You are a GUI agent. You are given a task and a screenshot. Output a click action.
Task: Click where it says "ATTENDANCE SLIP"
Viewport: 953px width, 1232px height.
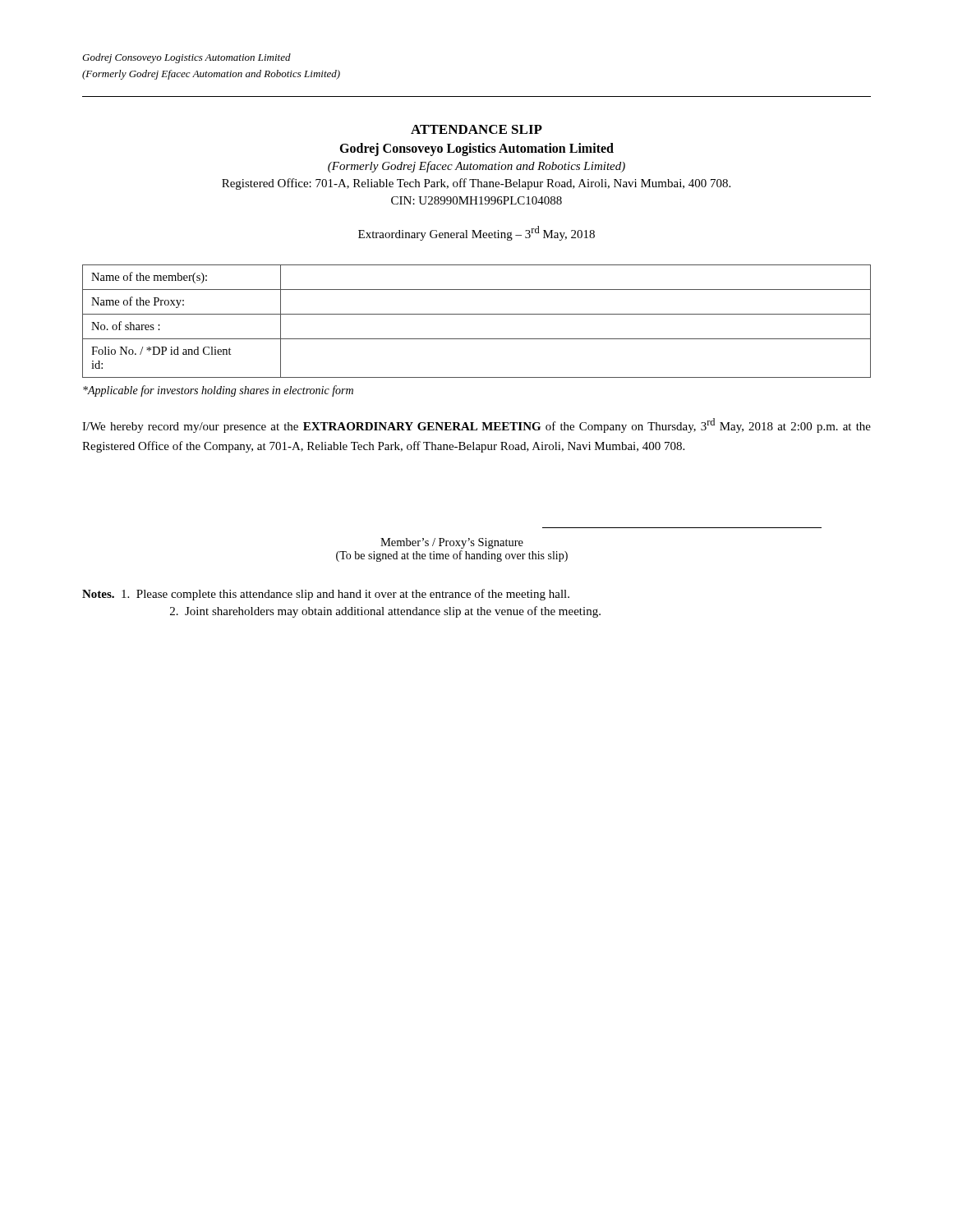[x=476, y=129]
